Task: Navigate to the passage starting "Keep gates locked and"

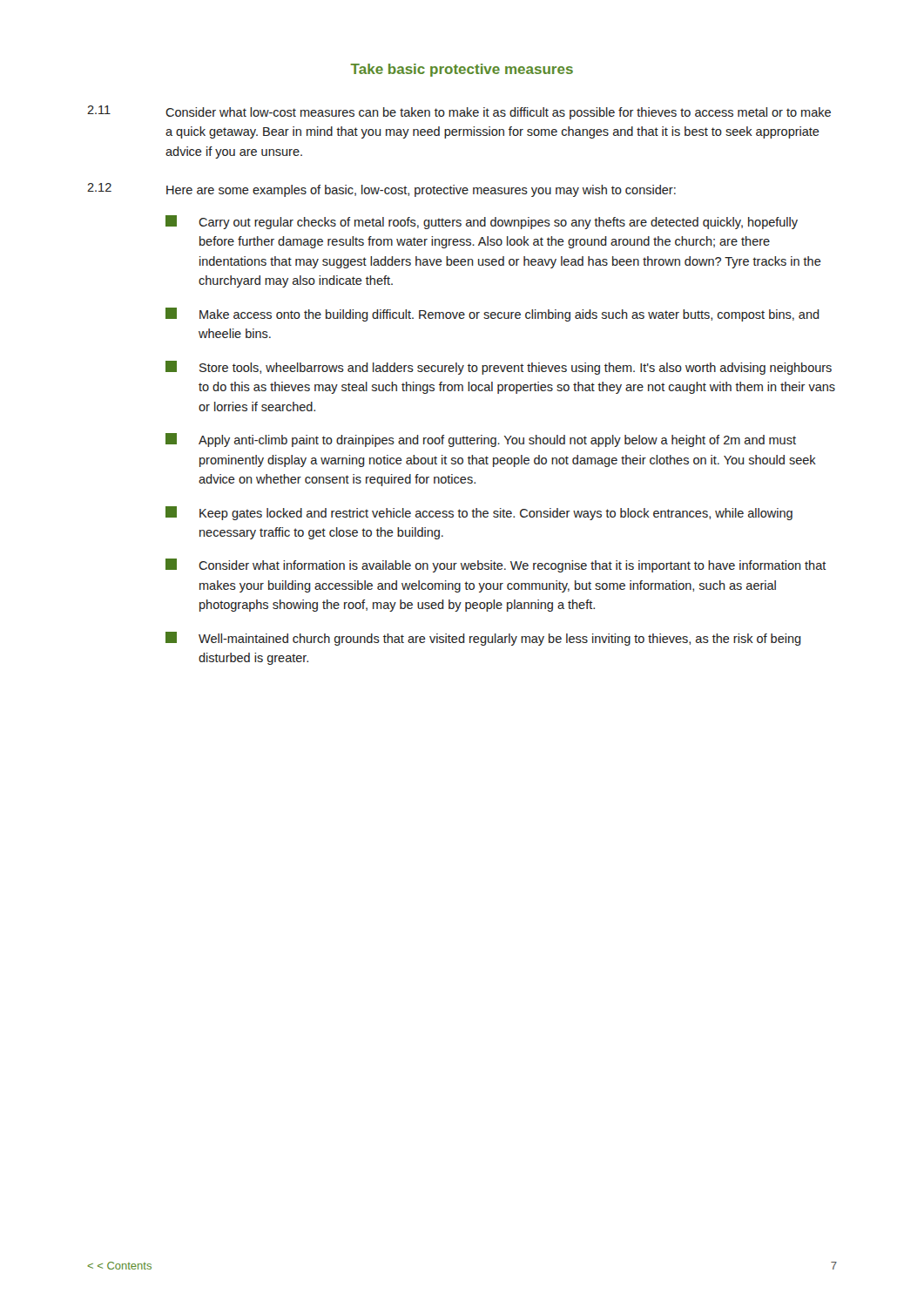Action: point(501,523)
